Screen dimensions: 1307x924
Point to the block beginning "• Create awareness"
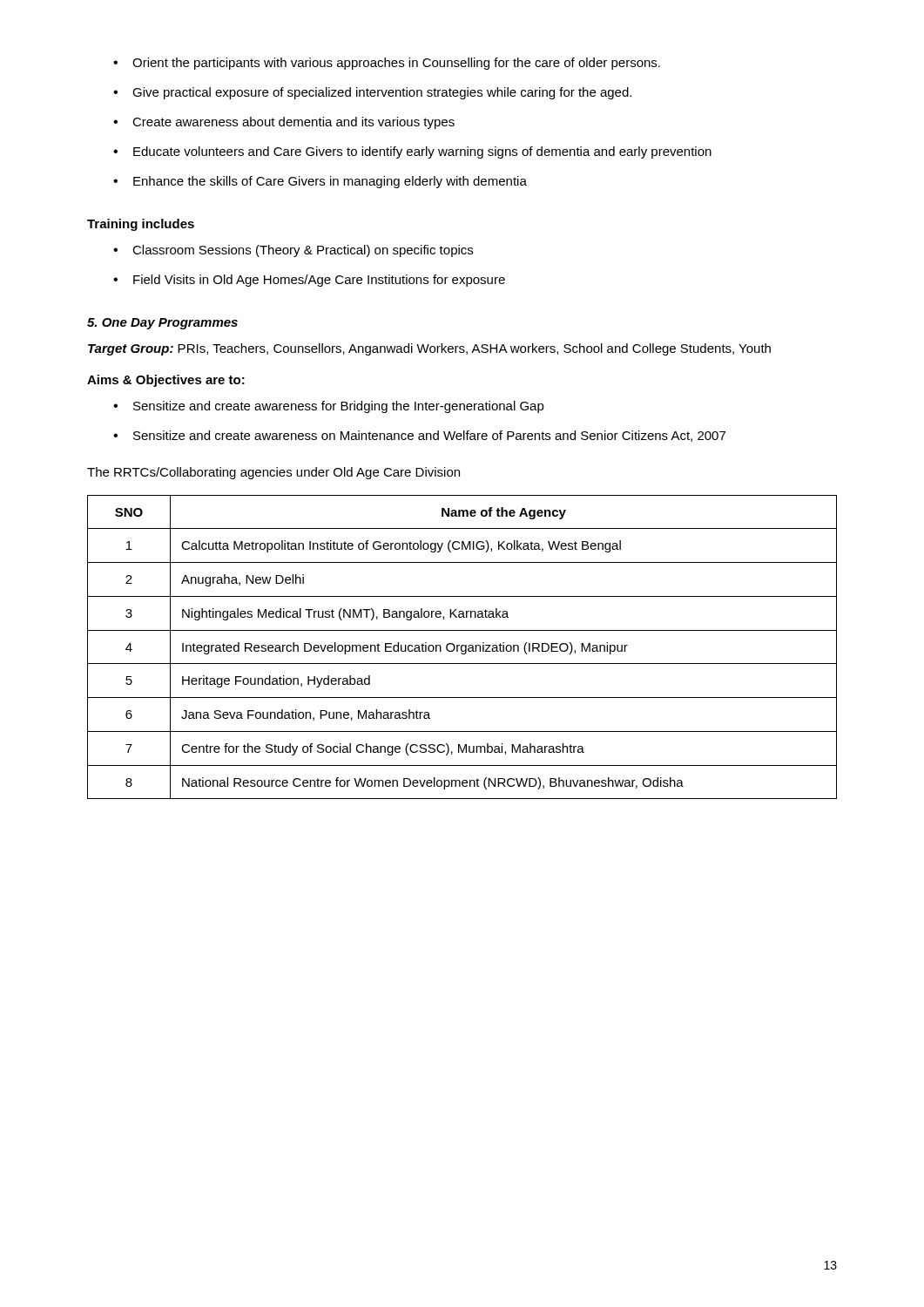pyautogui.click(x=284, y=122)
